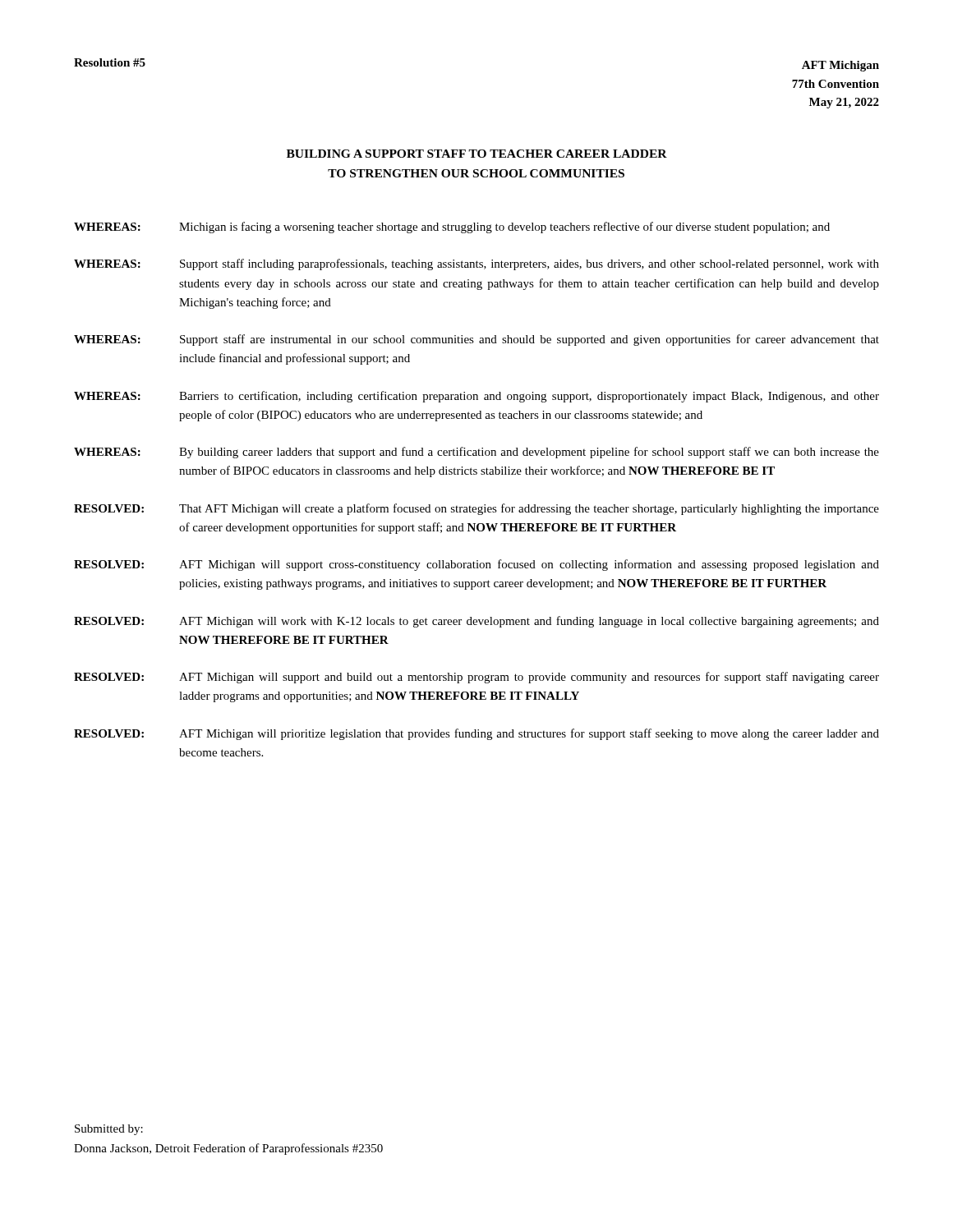Find the element starting "WHEREAS: Barriers to"
This screenshot has width=953, height=1232.
tap(476, 406)
